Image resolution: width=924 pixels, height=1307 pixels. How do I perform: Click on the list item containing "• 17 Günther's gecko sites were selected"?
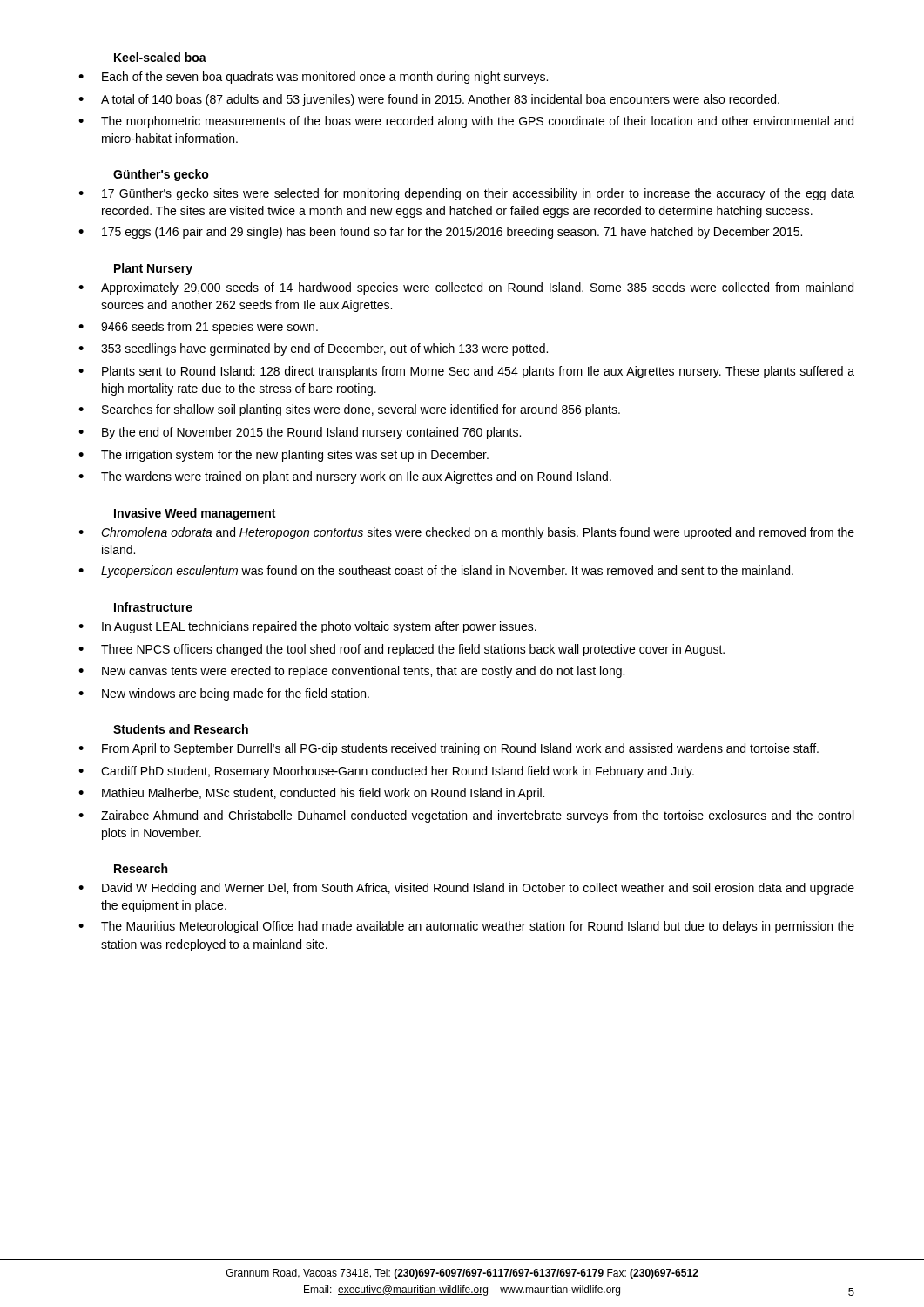click(466, 202)
